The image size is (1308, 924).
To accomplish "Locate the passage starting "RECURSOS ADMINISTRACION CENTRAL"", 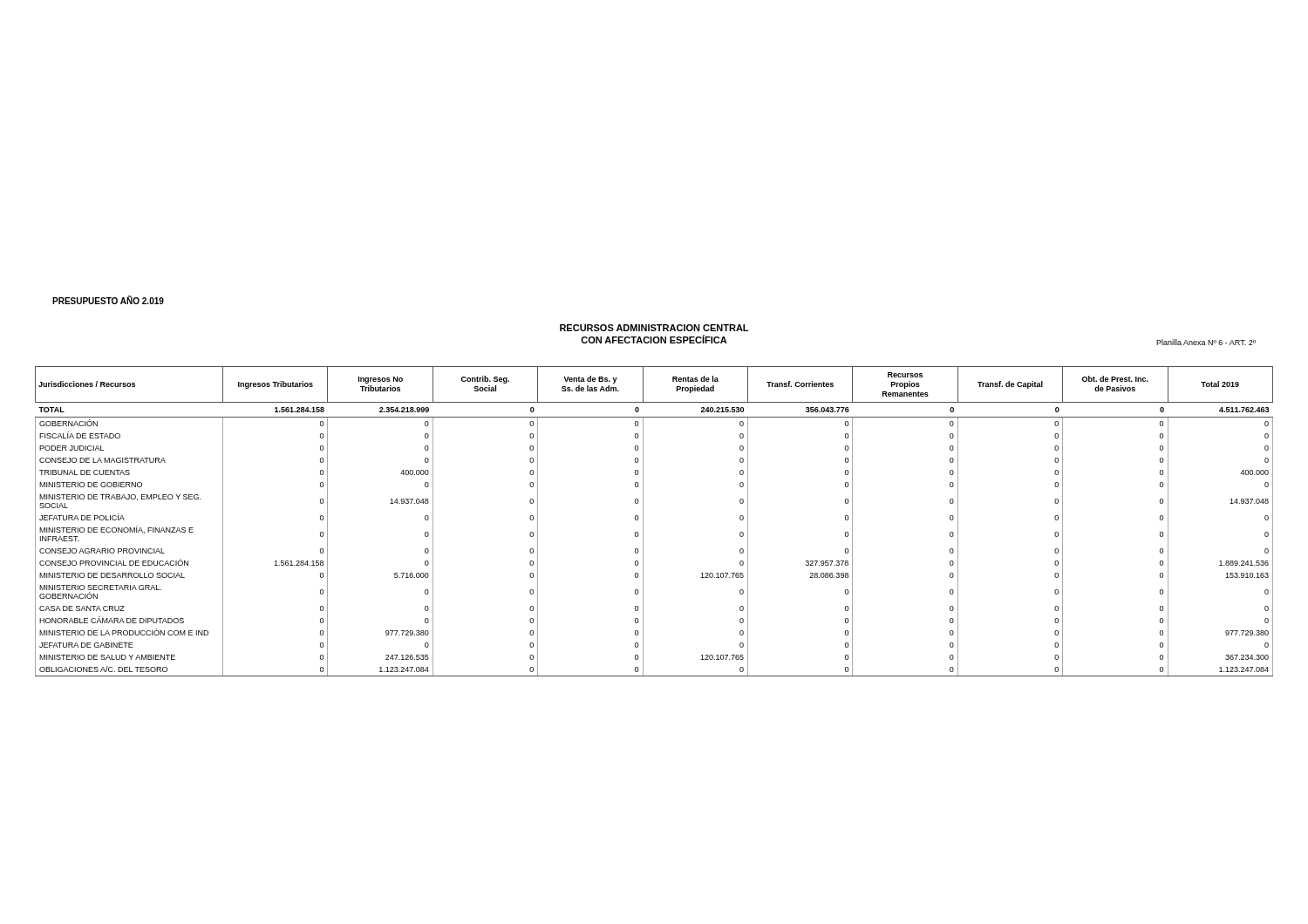I will [654, 328].
